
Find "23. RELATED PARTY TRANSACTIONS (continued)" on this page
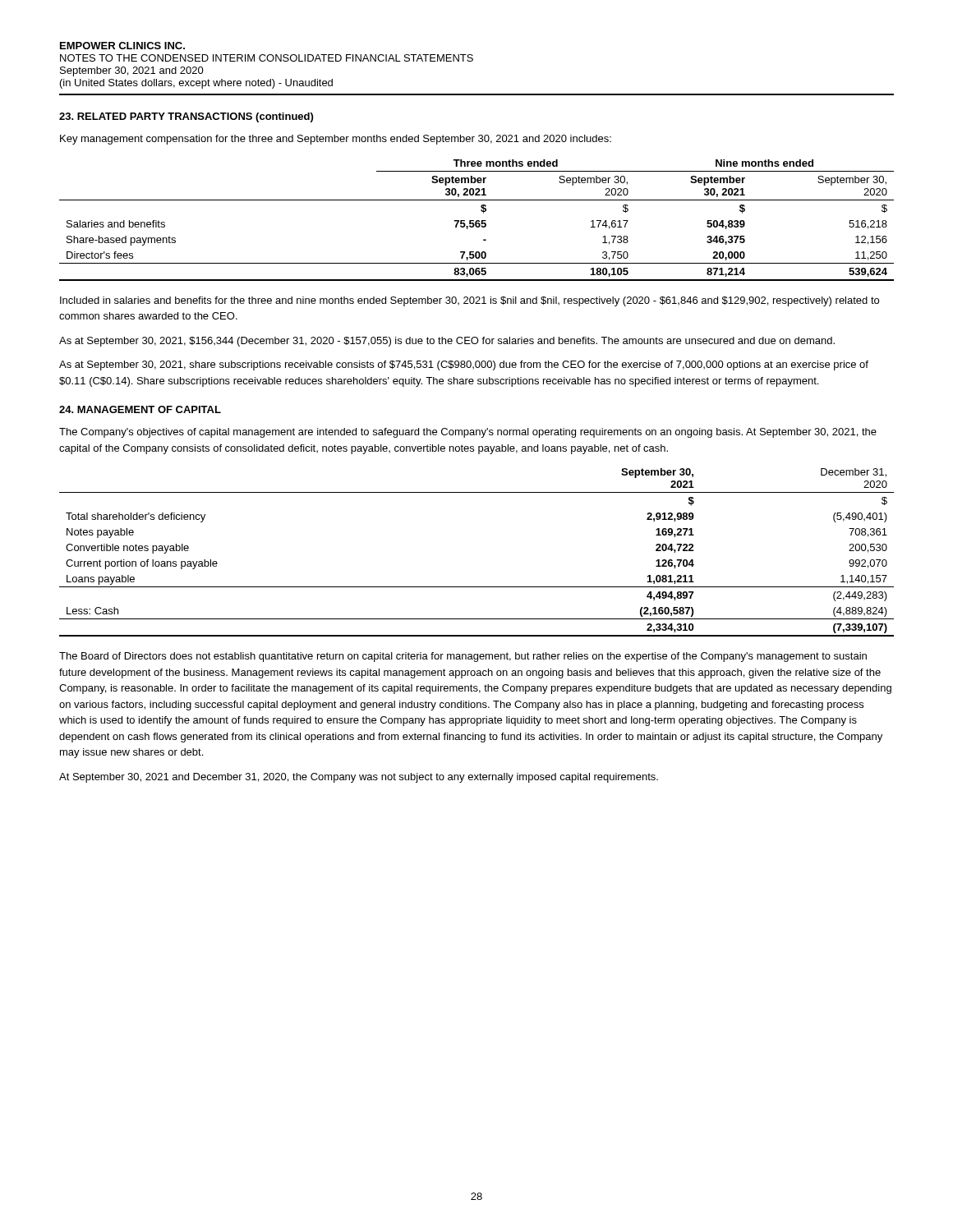pyautogui.click(x=186, y=116)
